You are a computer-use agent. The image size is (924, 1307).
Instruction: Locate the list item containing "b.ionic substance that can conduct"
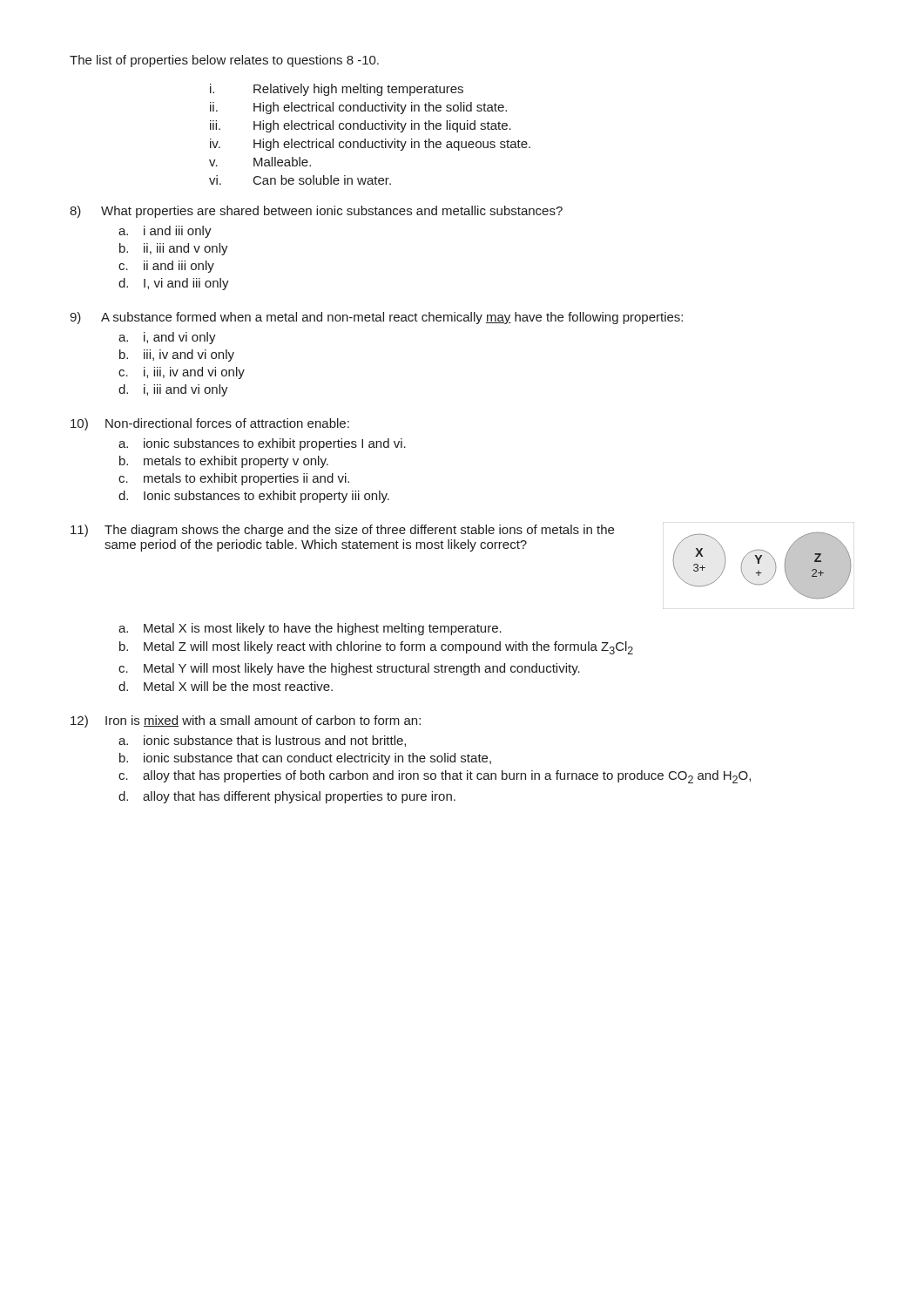462,758
